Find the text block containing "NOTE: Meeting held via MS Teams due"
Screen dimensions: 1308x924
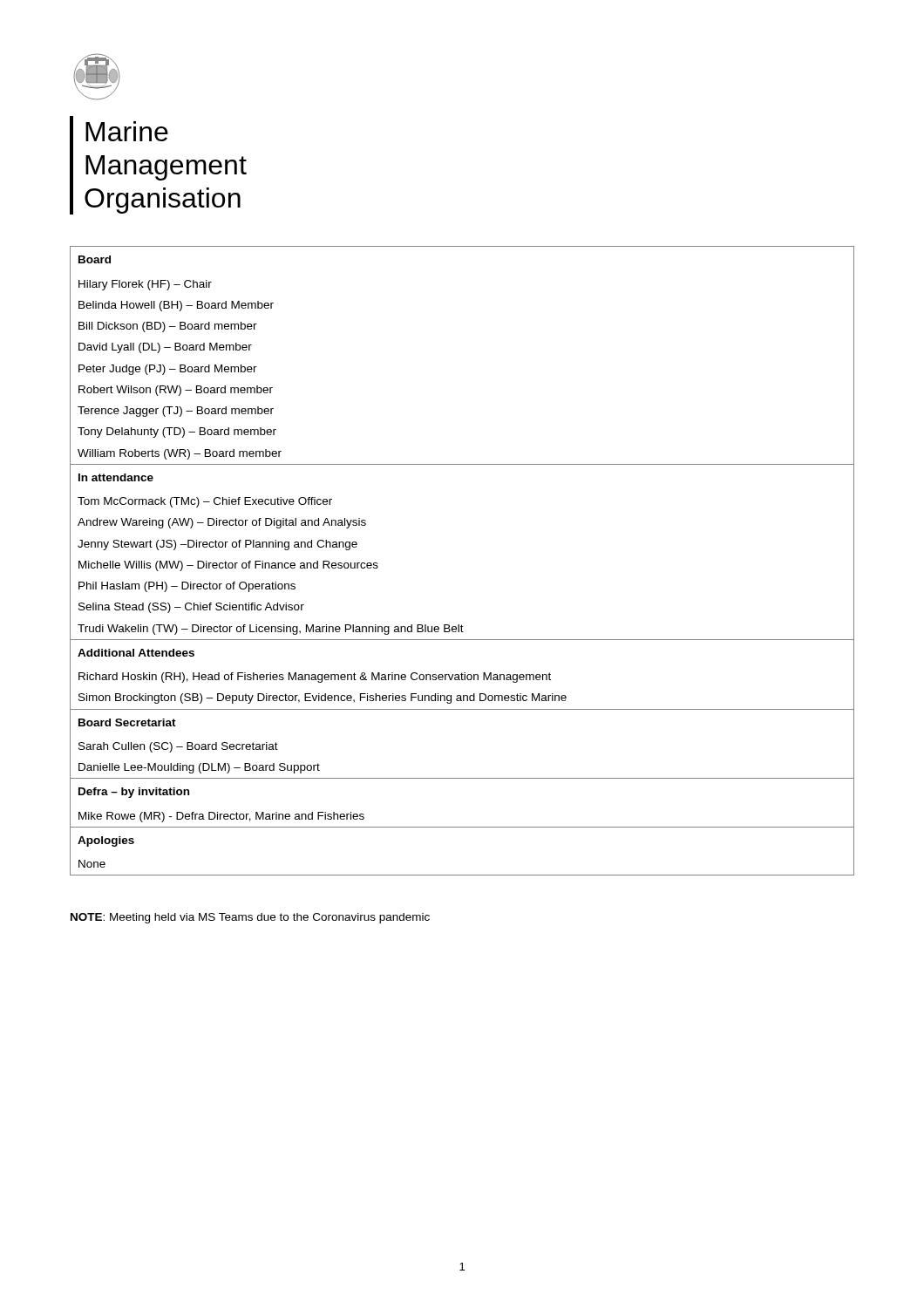point(250,918)
